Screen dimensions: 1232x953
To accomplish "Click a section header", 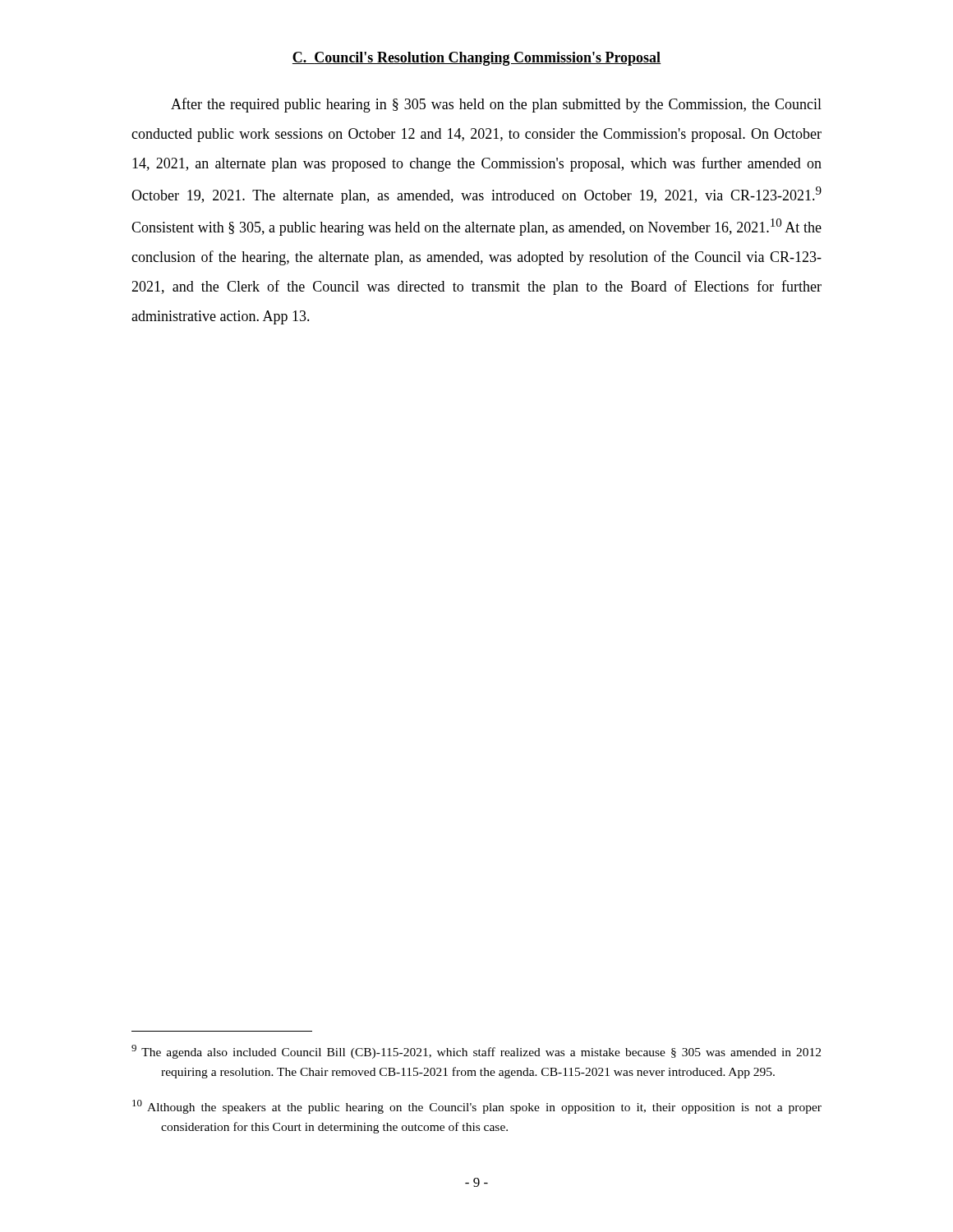I will coord(476,57).
